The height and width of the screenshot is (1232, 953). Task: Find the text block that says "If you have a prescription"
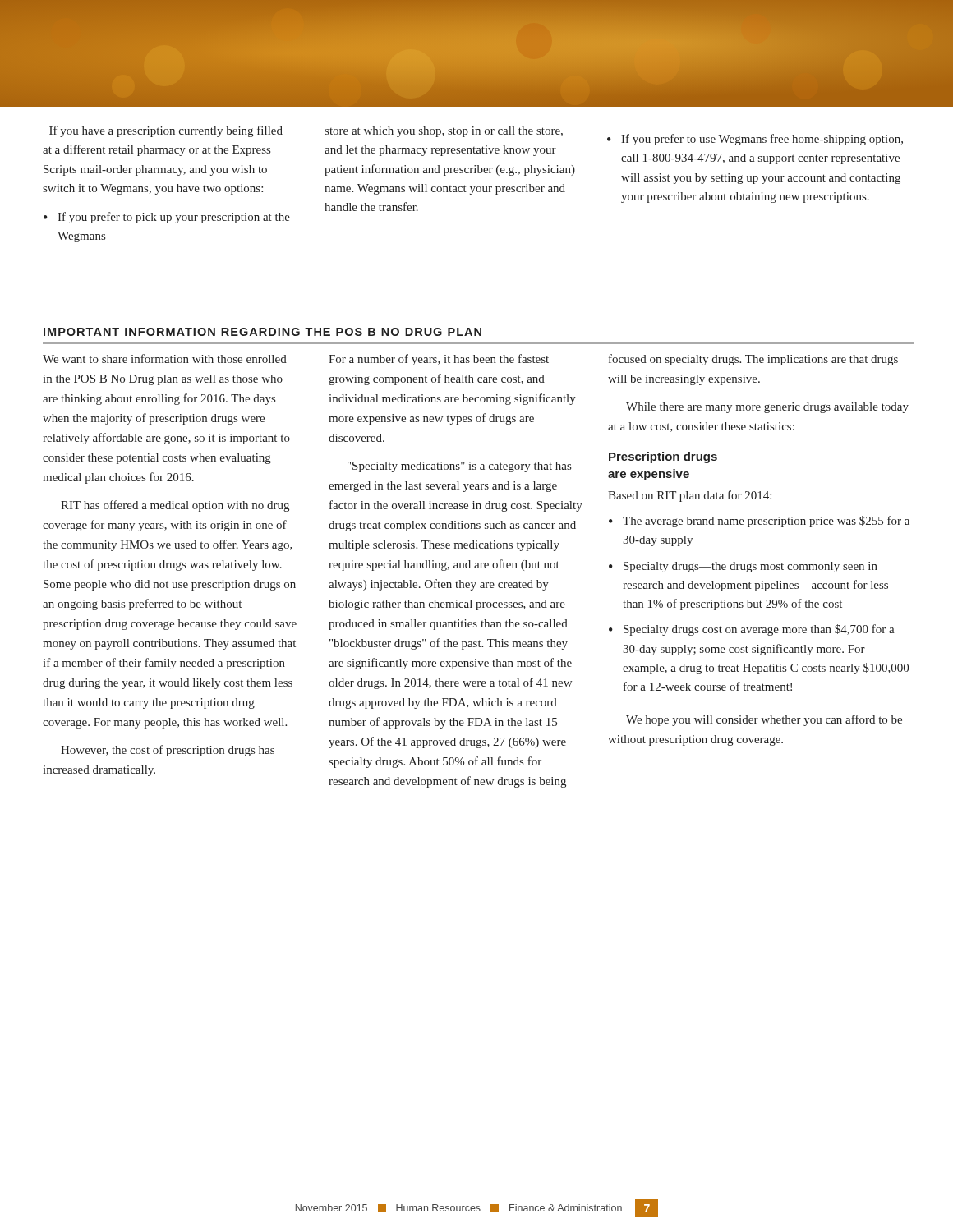(163, 159)
